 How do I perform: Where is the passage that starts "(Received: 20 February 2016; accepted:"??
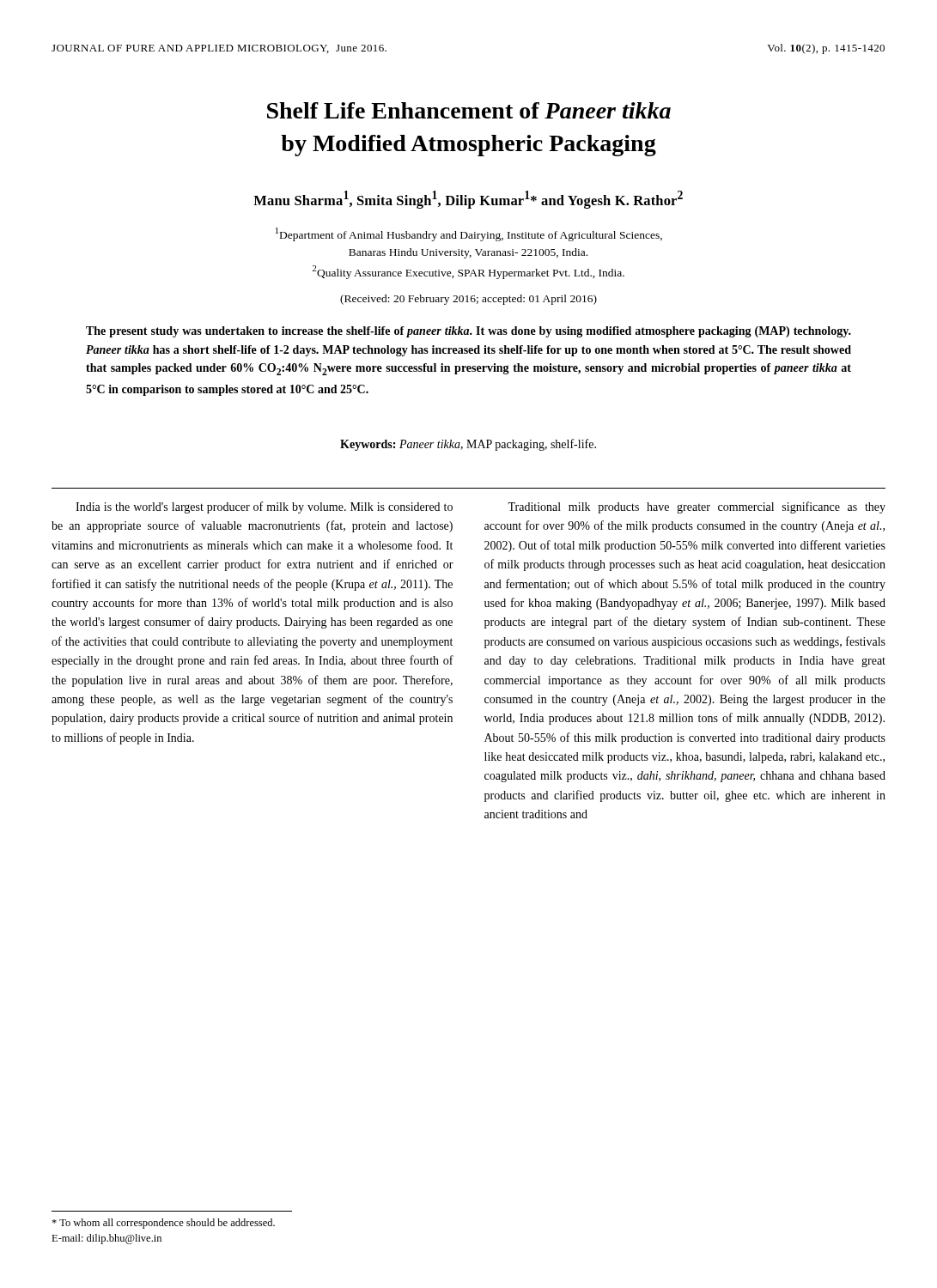pyautogui.click(x=468, y=298)
